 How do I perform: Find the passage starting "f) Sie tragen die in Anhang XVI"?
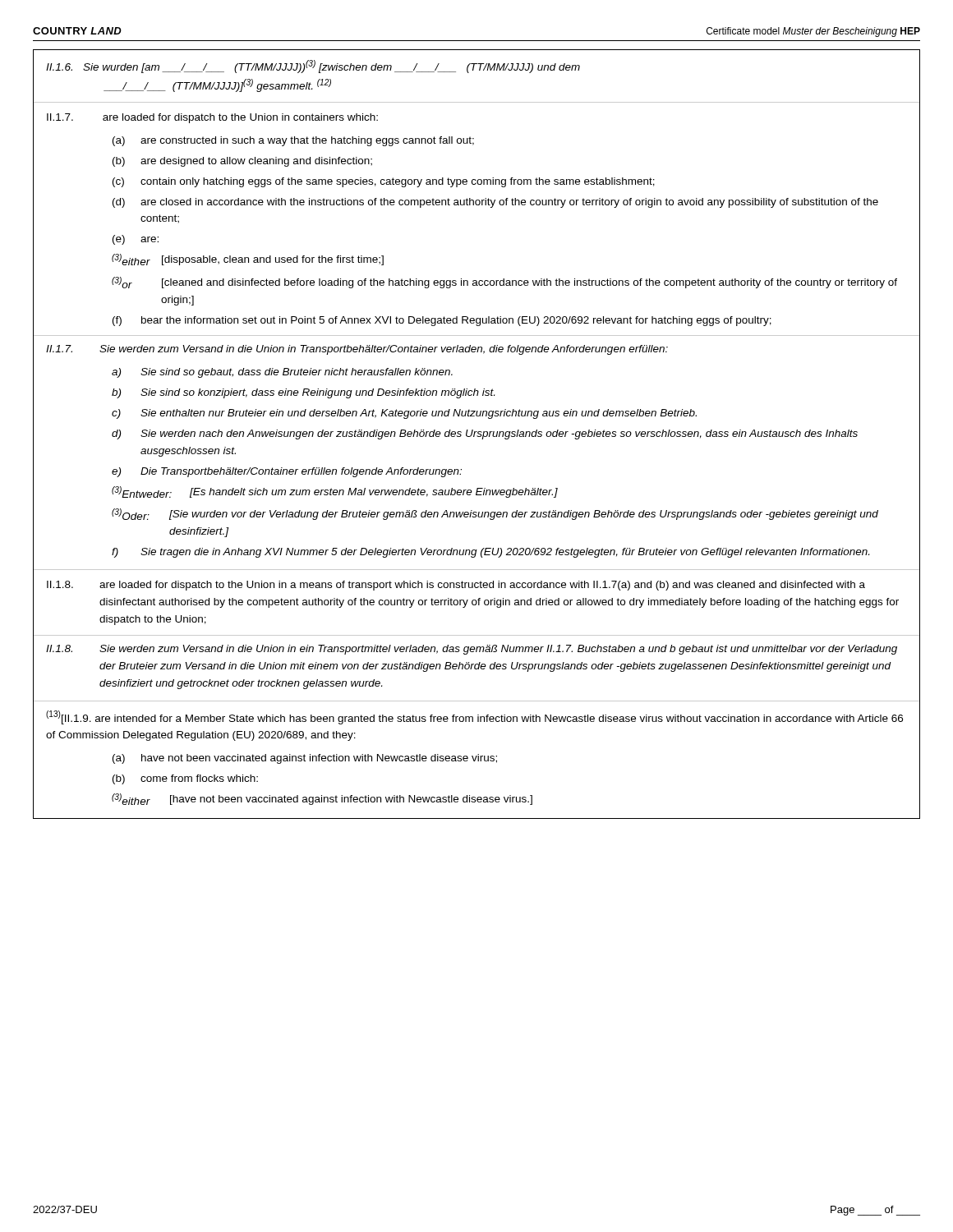pyautogui.click(x=491, y=552)
